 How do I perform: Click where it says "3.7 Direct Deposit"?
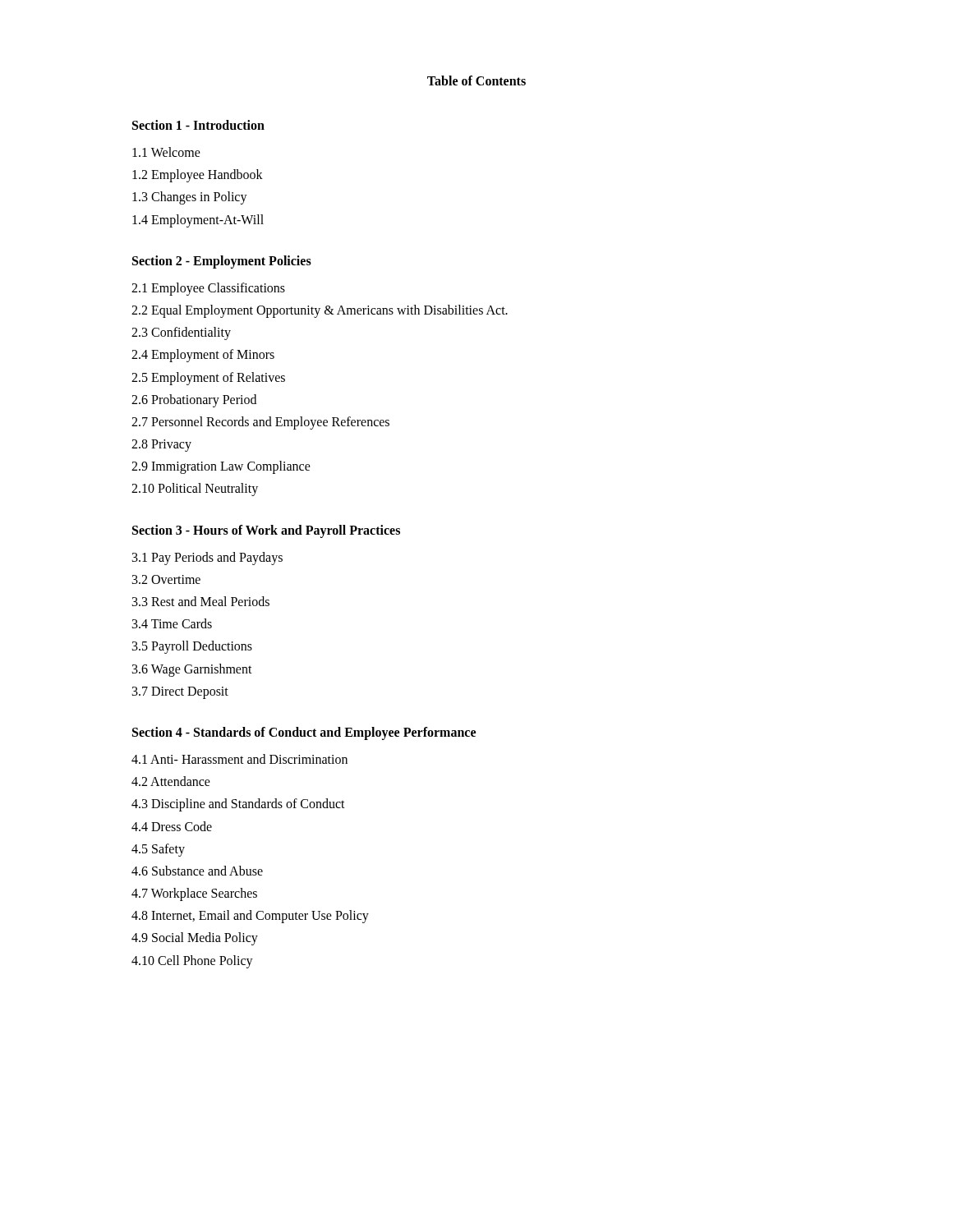pyautogui.click(x=180, y=691)
